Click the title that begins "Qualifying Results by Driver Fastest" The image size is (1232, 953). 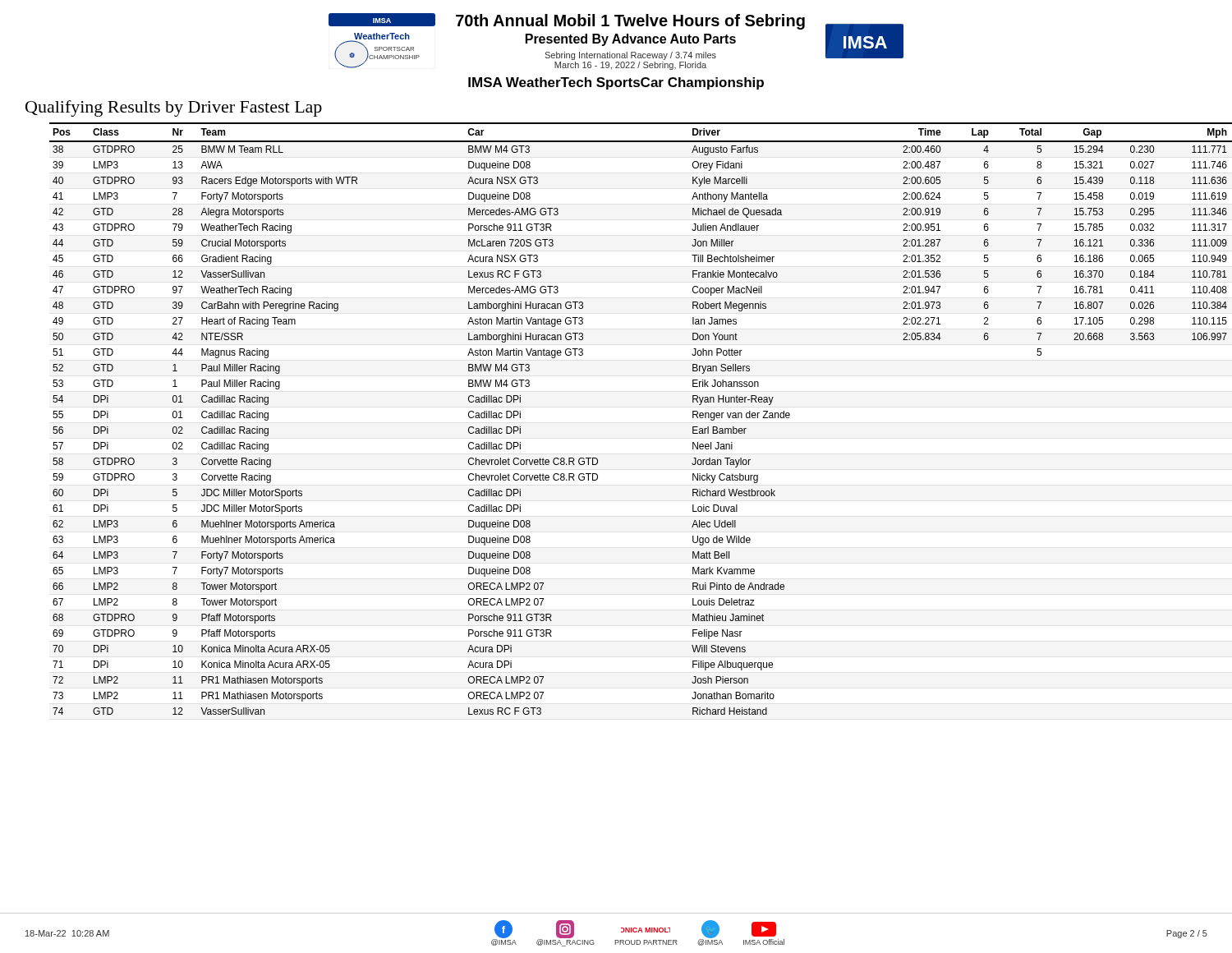point(173,106)
